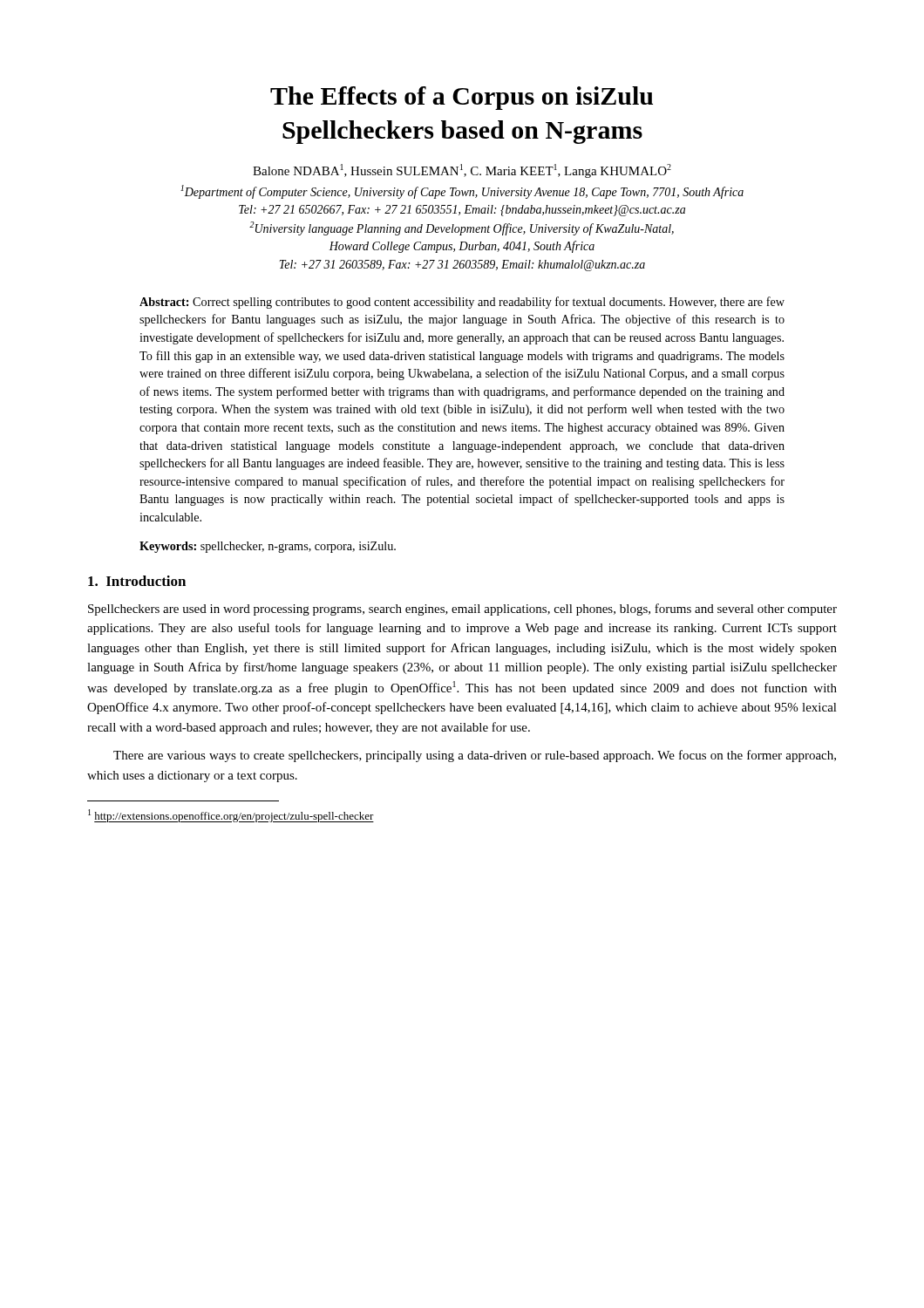Viewport: 924px width, 1308px height.
Task: Locate the region starting "Spellcheckers are used"
Action: pos(462,692)
